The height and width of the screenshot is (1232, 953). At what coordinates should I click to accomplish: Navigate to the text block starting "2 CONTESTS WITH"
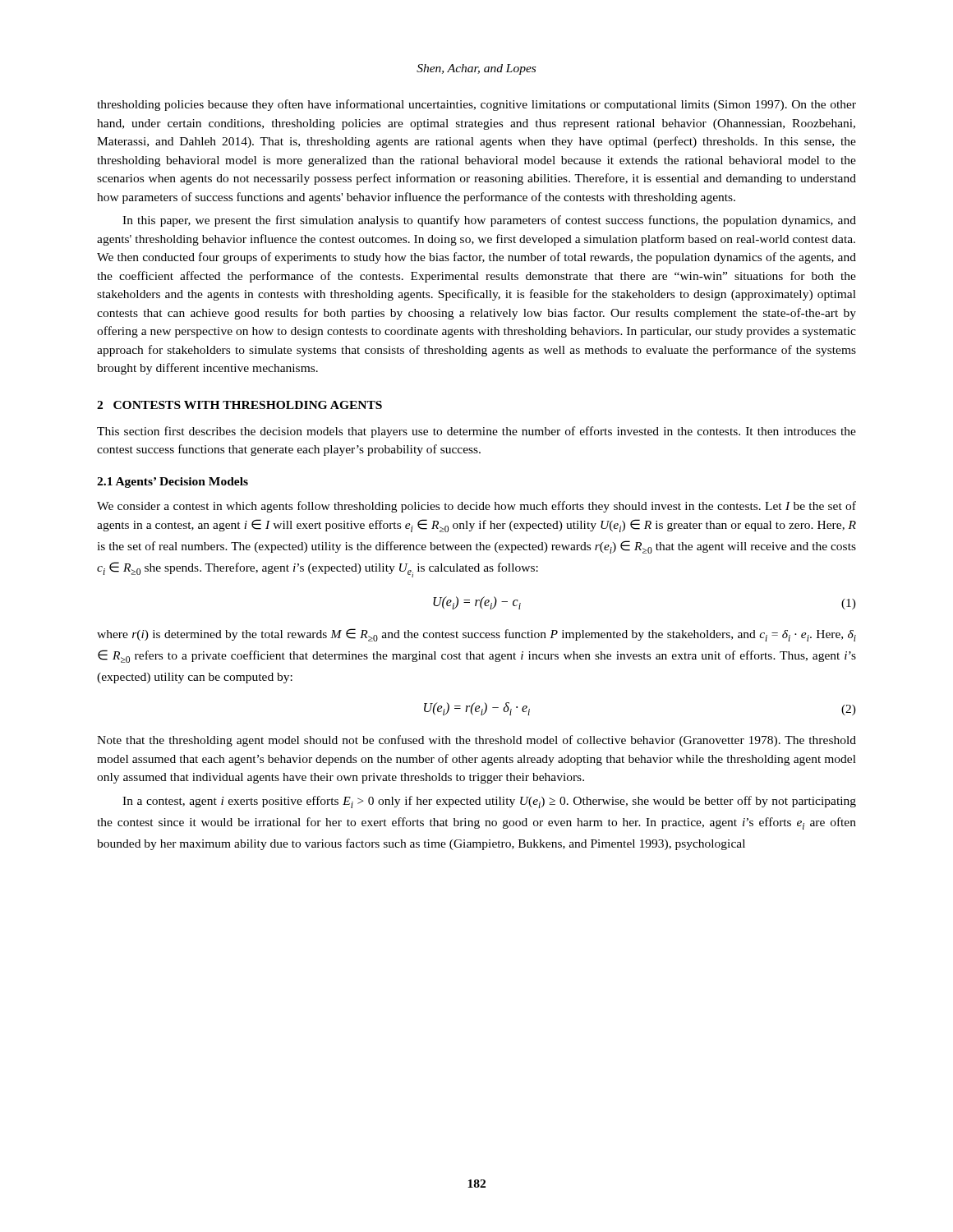tap(240, 404)
